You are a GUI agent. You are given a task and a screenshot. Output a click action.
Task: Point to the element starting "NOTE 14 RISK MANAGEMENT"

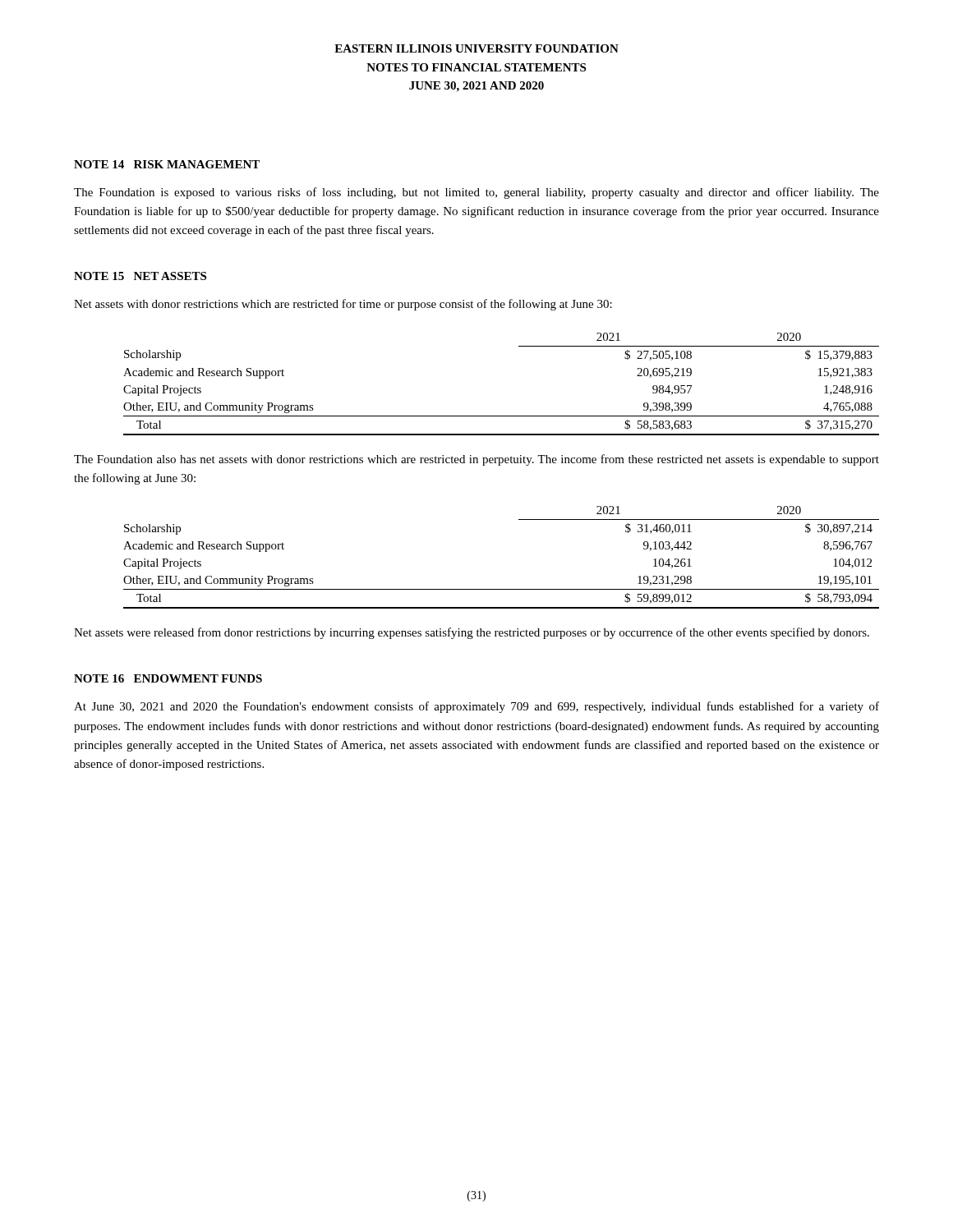[167, 164]
